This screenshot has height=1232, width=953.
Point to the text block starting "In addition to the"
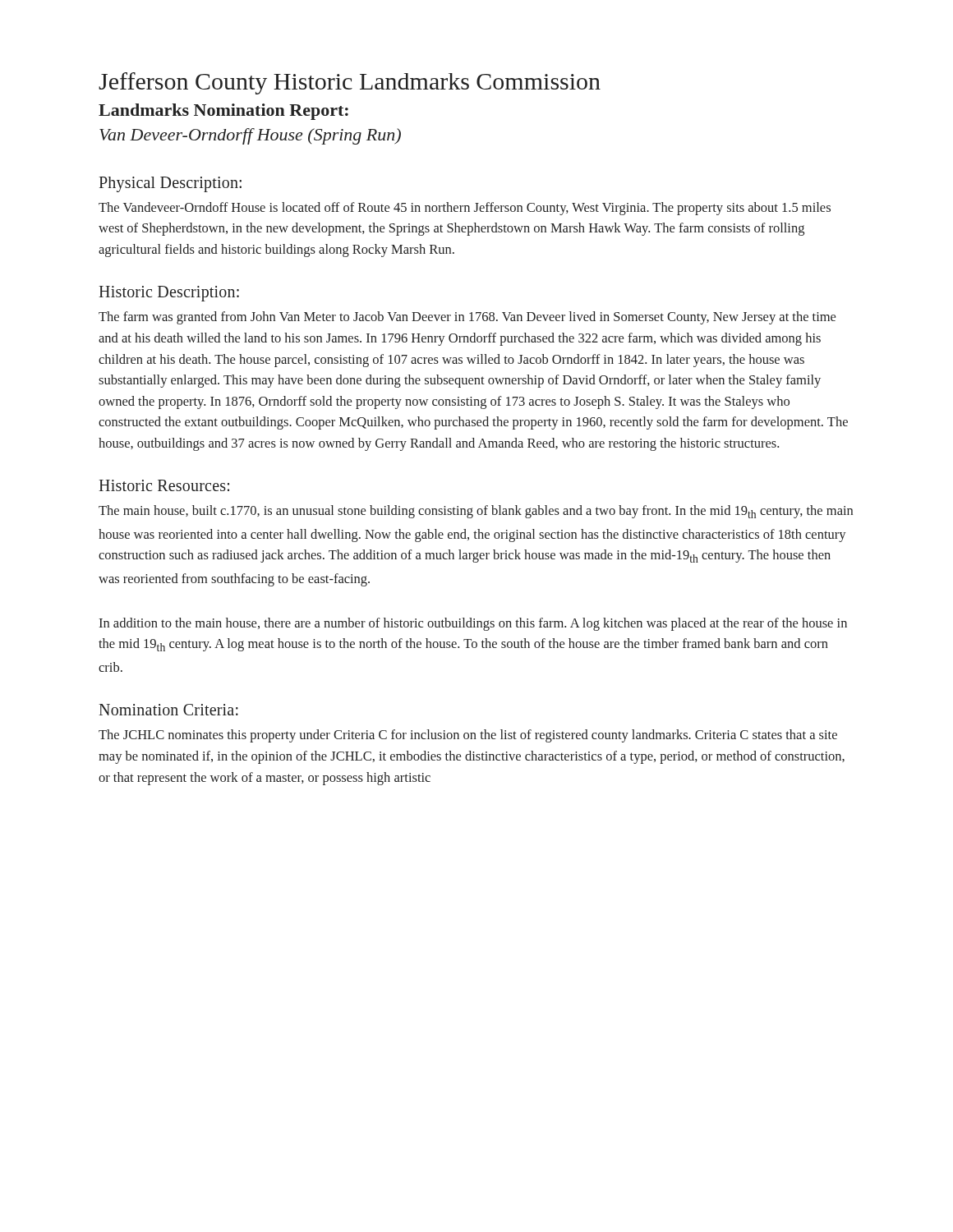473,645
